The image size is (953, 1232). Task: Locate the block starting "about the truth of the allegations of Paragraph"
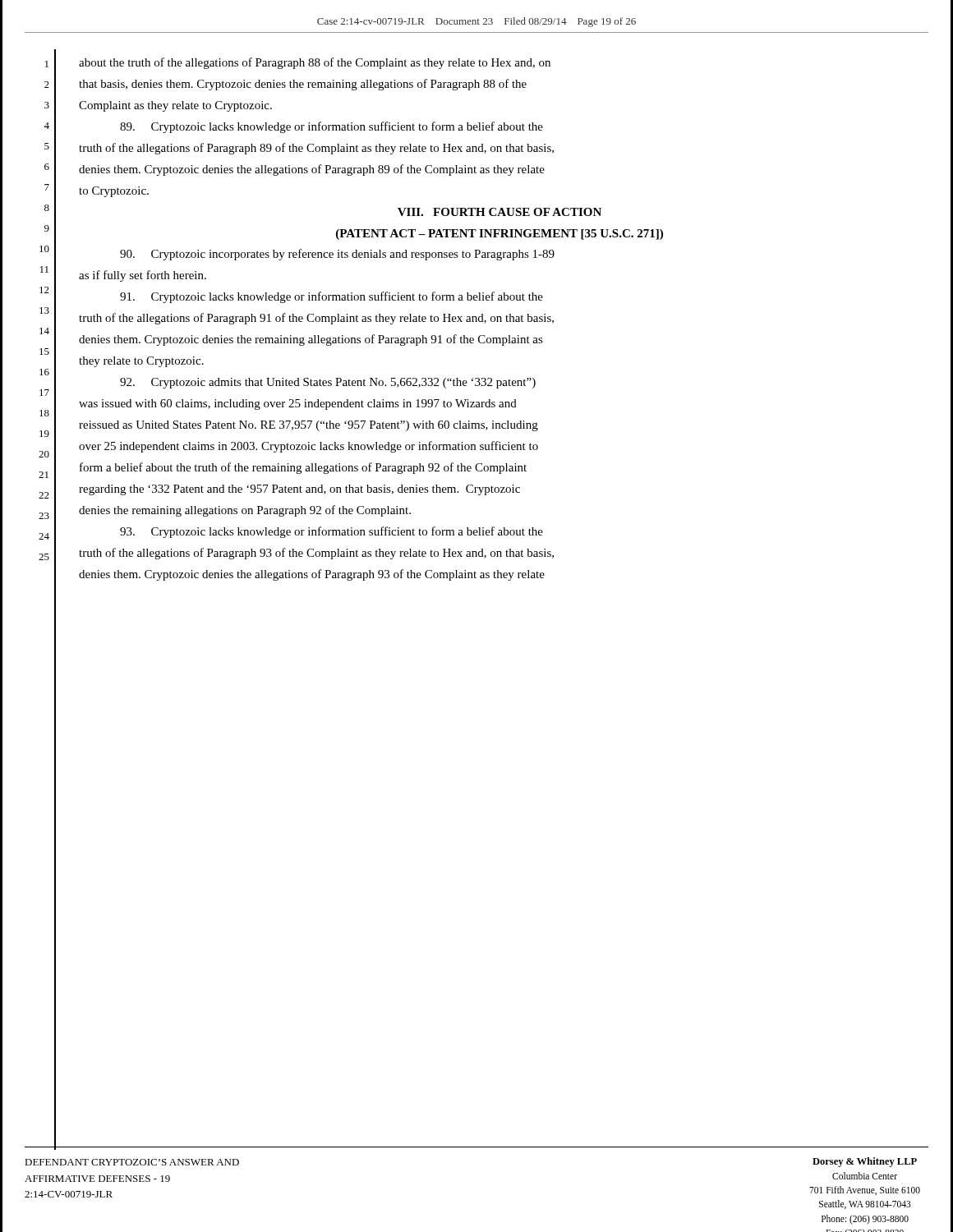(500, 85)
